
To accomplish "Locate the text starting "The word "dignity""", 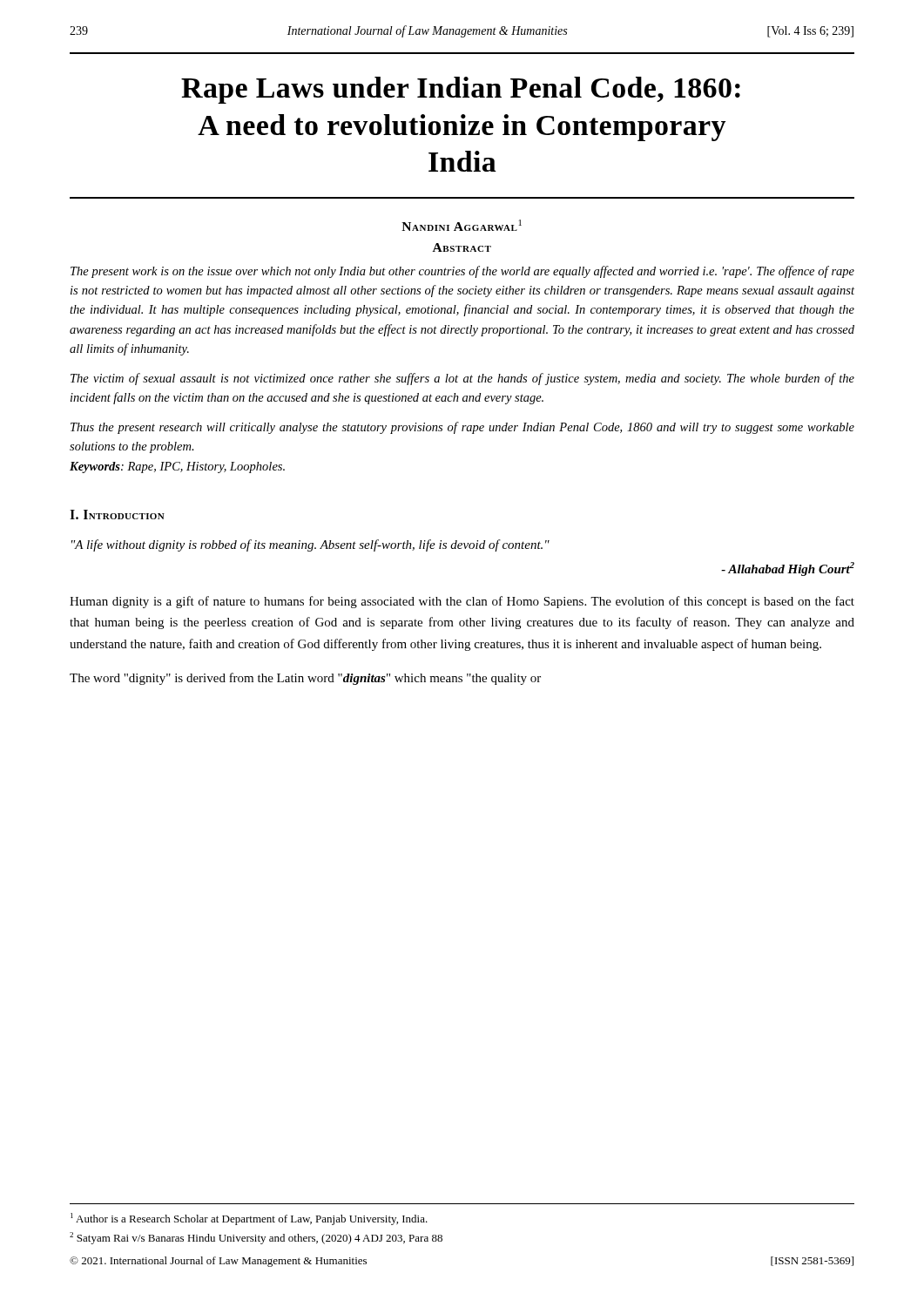I will [x=305, y=678].
